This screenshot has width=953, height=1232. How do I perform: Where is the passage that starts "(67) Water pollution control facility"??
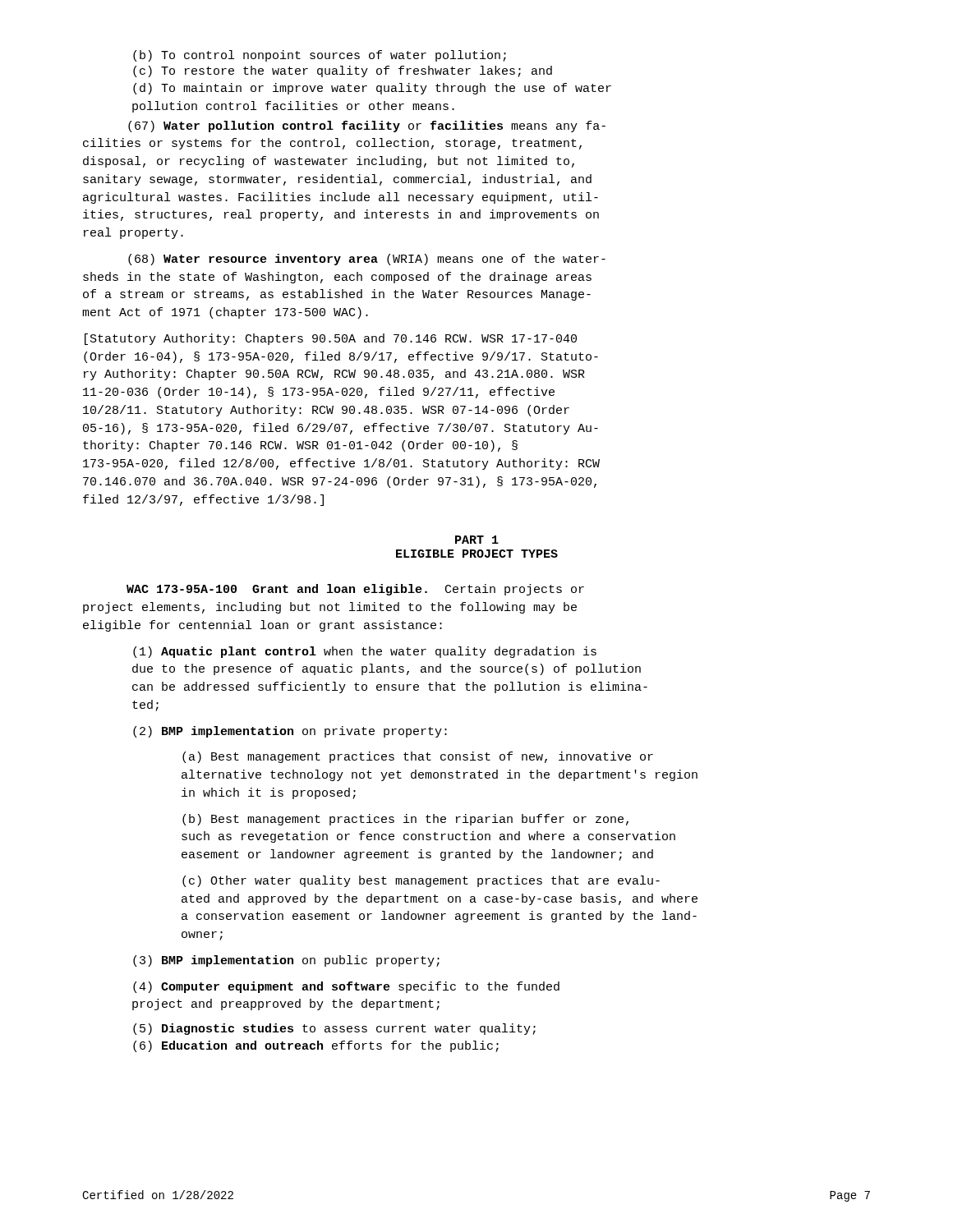pyautogui.click(x=345, y=180)
